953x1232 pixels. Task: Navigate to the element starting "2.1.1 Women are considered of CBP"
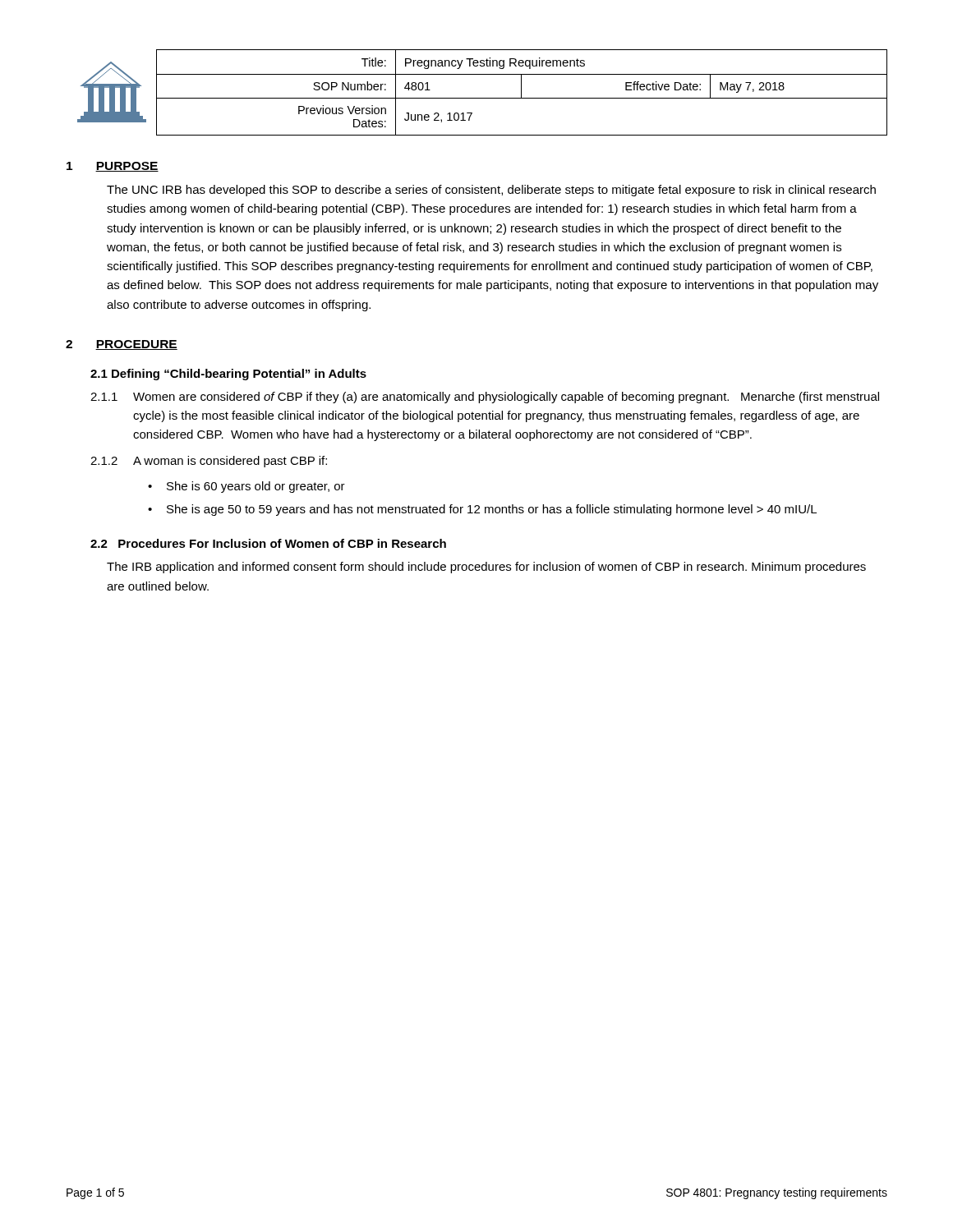click(489, 415)
